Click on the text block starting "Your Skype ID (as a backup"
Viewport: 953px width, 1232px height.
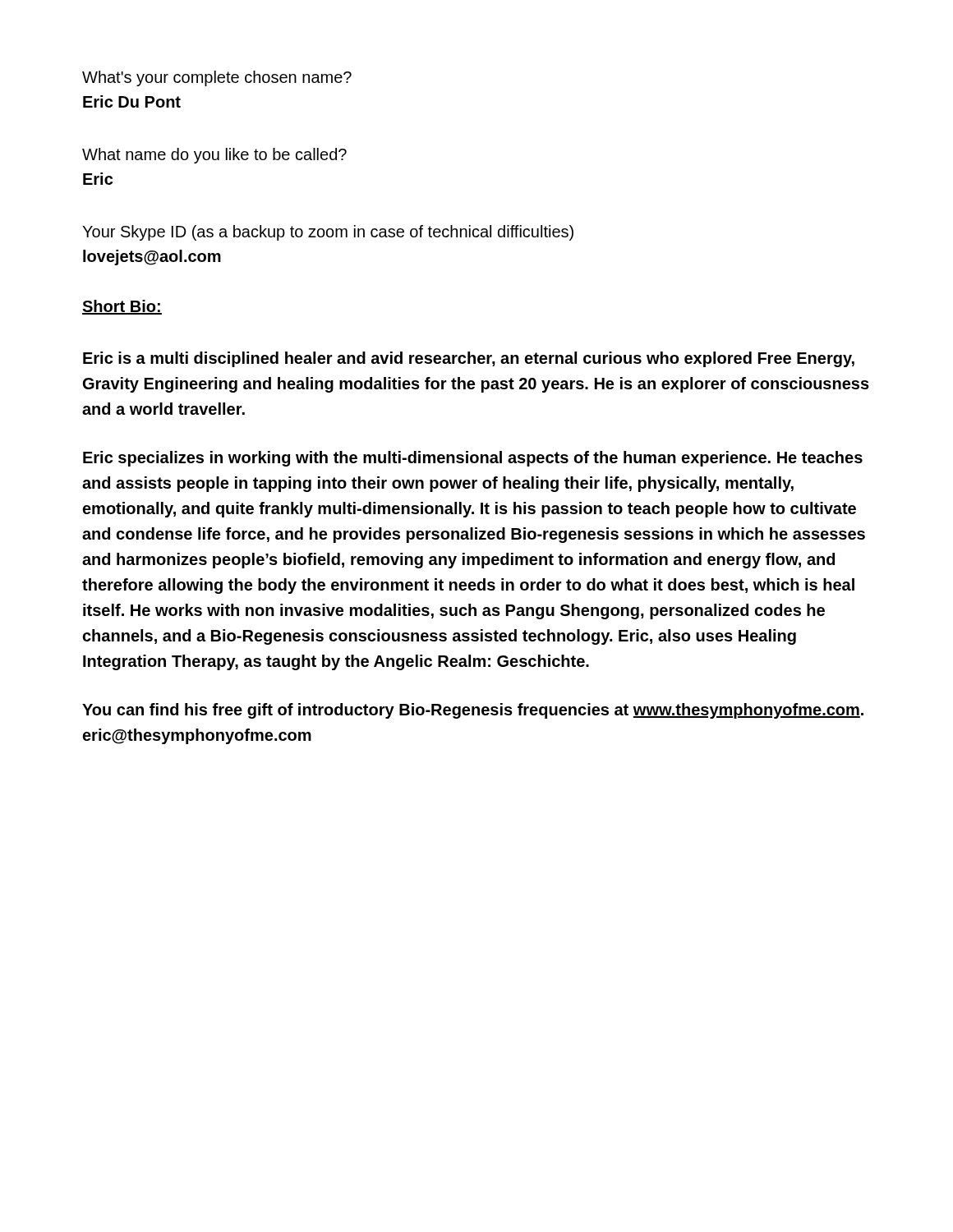tap(476, 244)
